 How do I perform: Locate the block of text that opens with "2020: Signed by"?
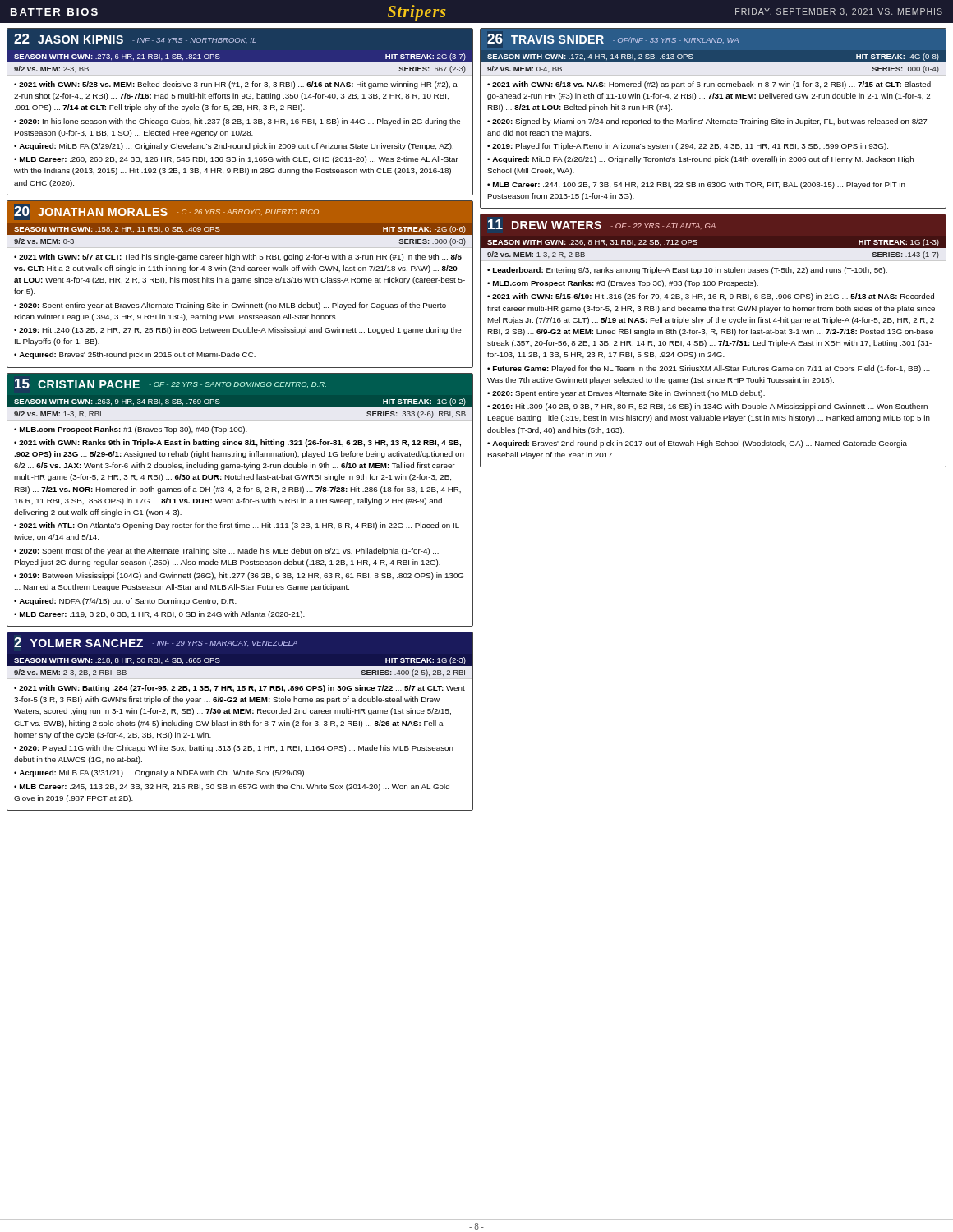[707, 127]
